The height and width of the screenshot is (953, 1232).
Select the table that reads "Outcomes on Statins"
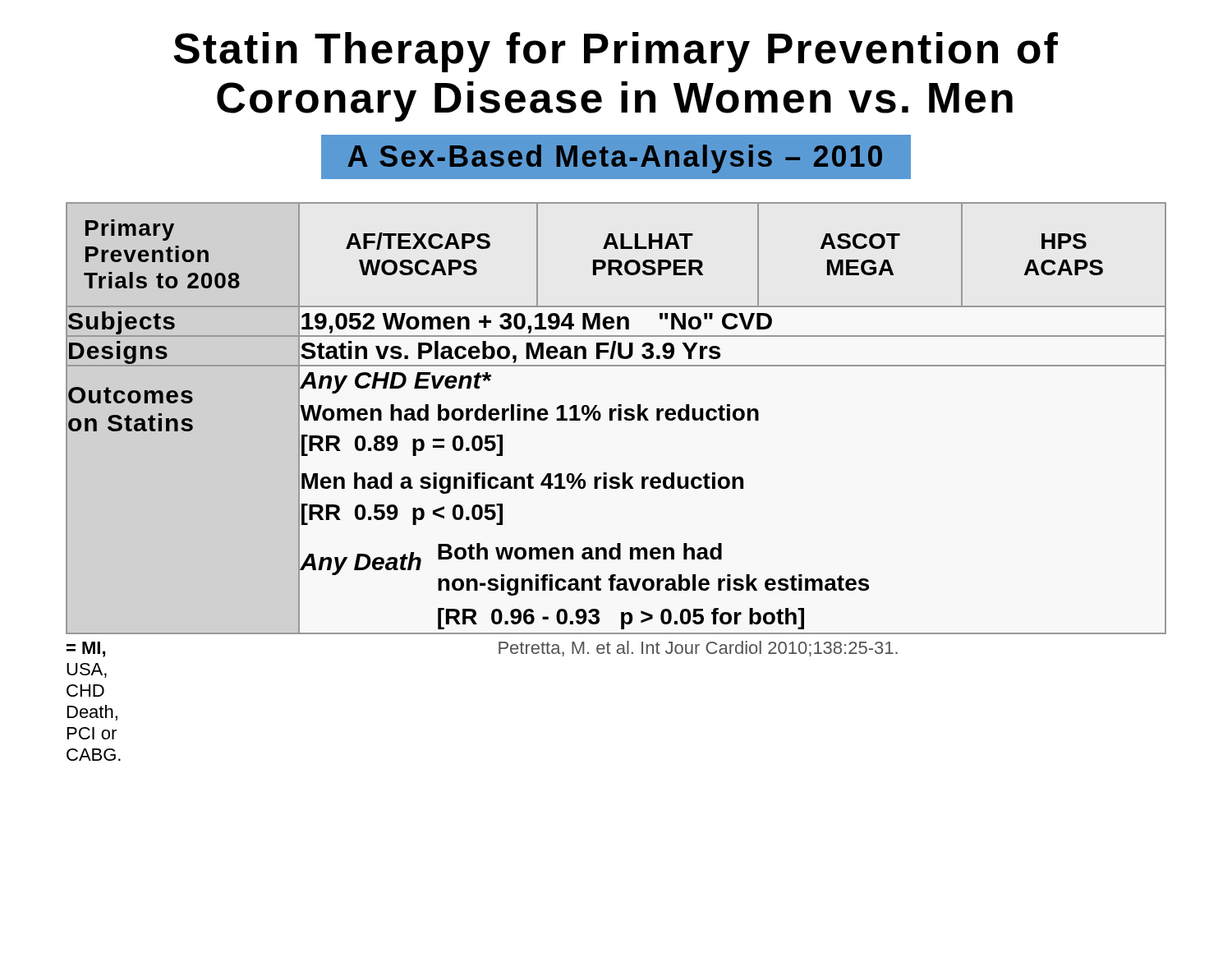[x=616, y=416]
